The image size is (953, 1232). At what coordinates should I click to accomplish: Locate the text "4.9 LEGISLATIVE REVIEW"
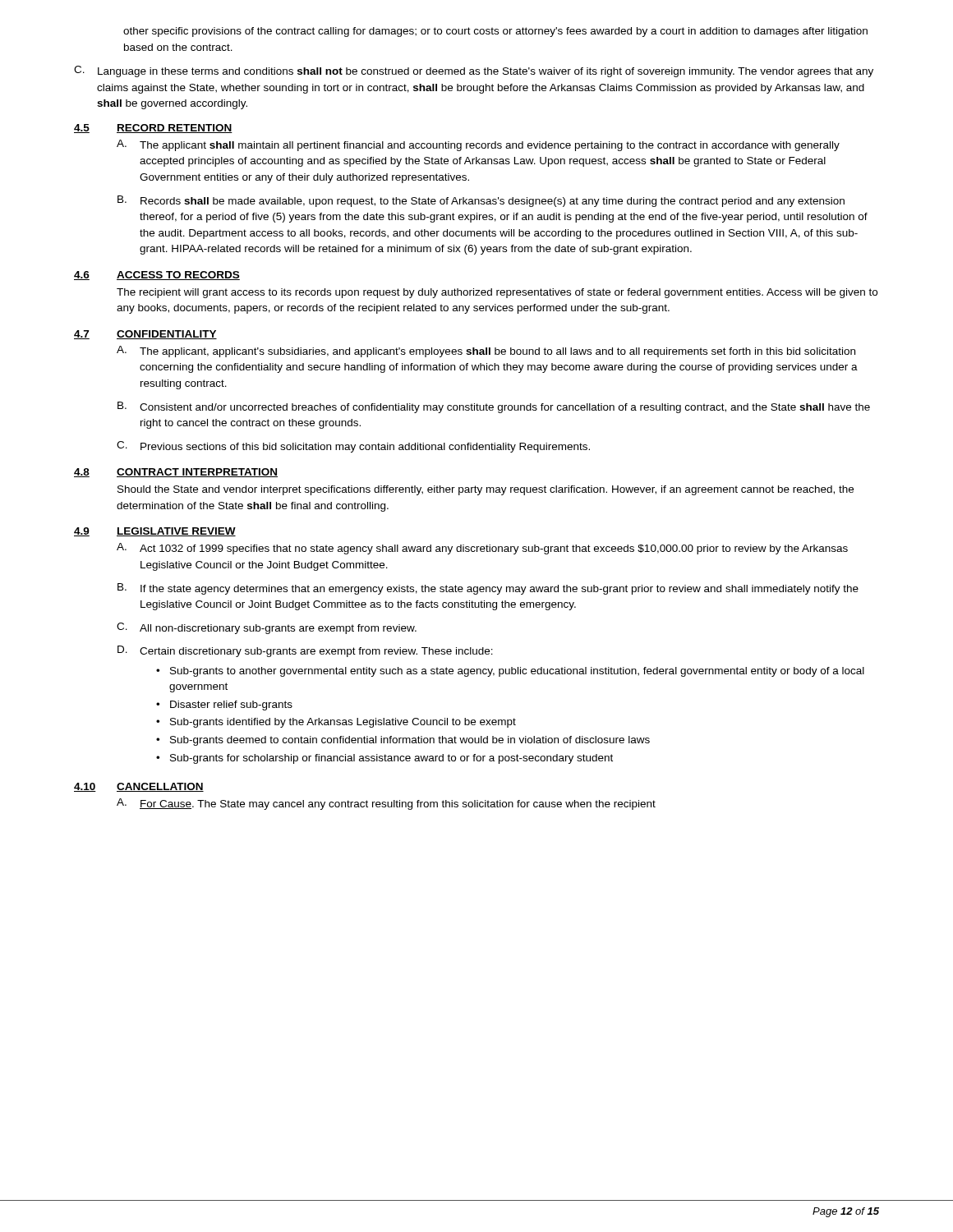(155, 531)
